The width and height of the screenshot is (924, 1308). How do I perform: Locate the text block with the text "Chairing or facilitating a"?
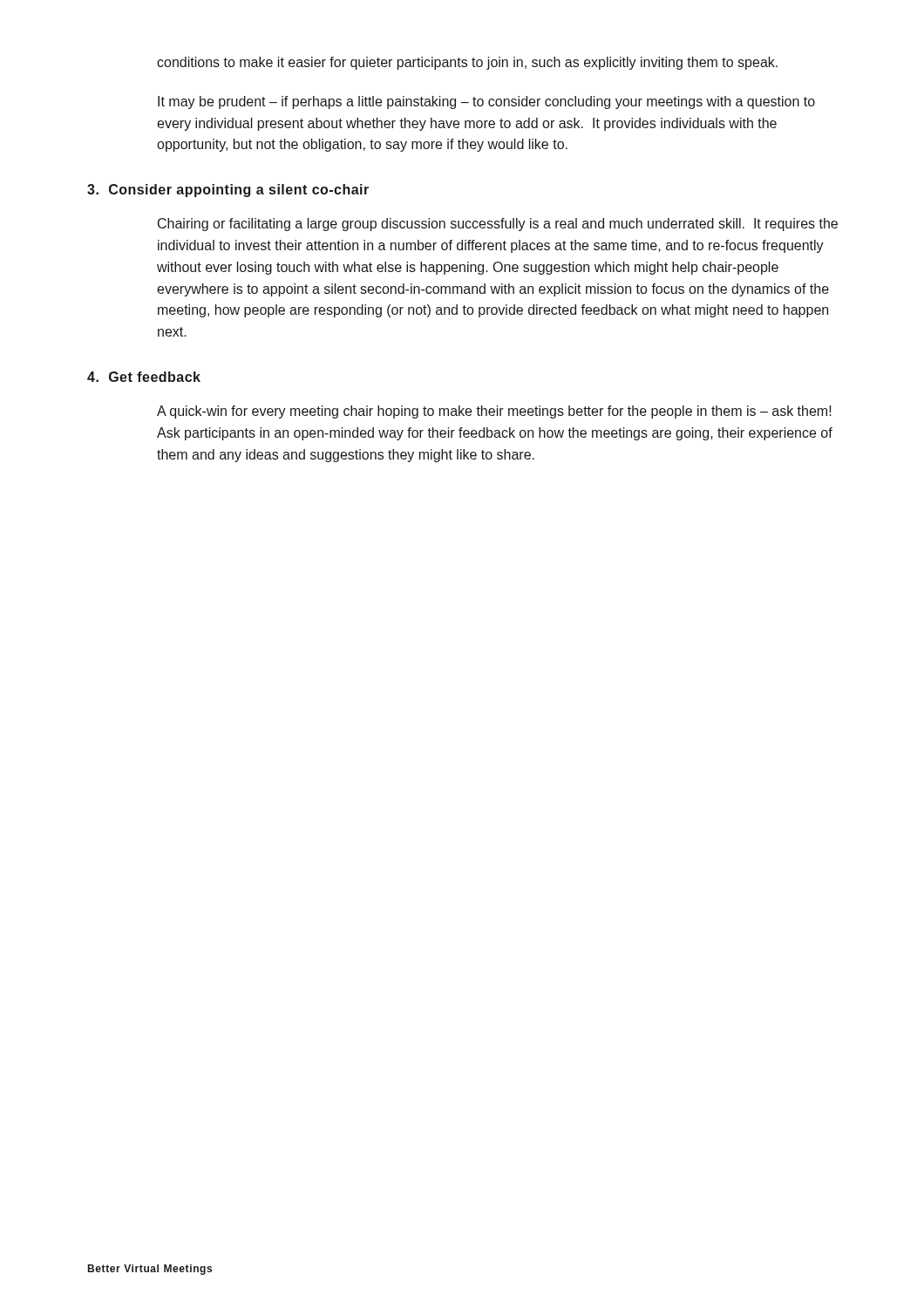[x=498, y=278]
